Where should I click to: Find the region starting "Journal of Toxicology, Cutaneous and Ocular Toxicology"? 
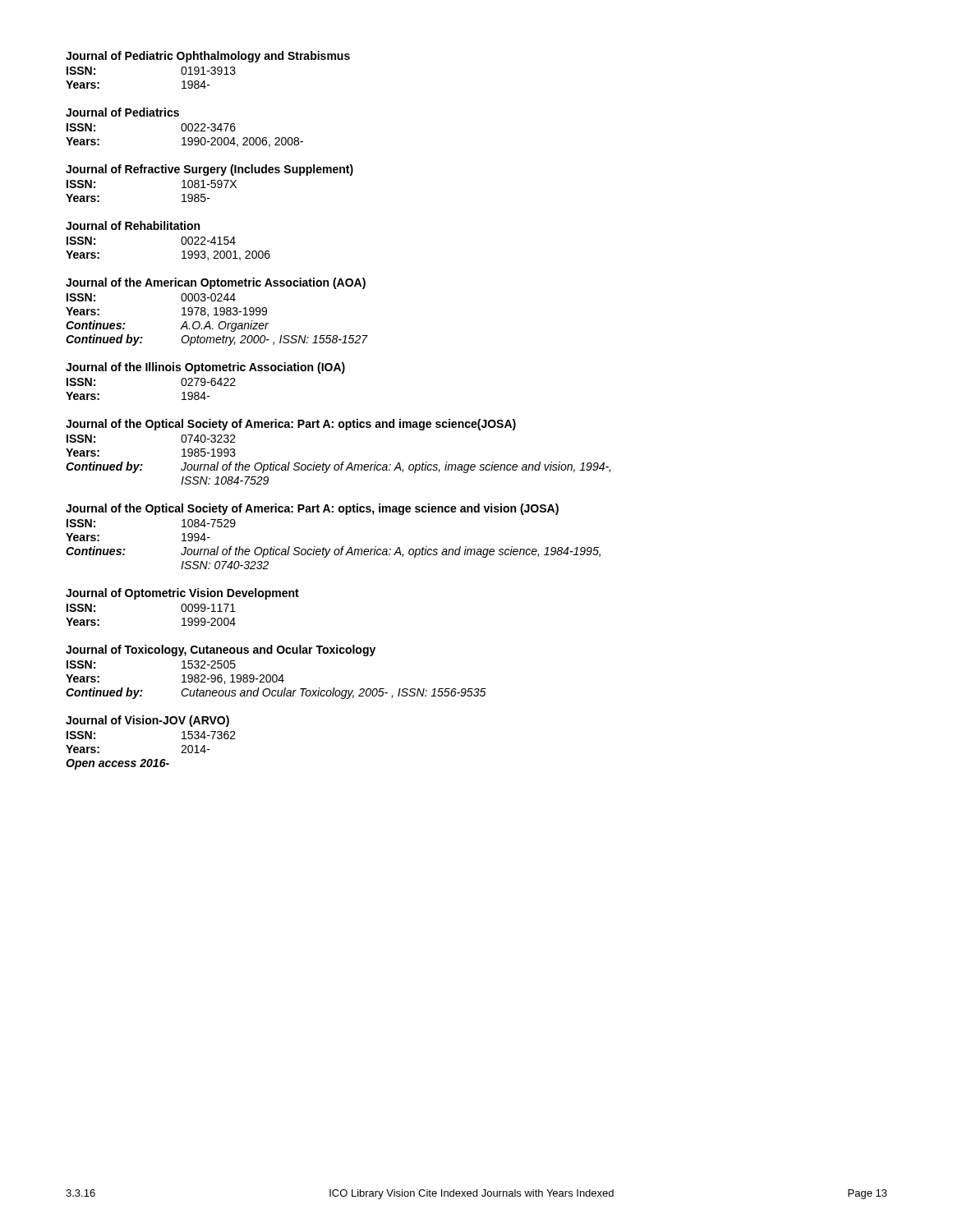(x=221, y=650)
